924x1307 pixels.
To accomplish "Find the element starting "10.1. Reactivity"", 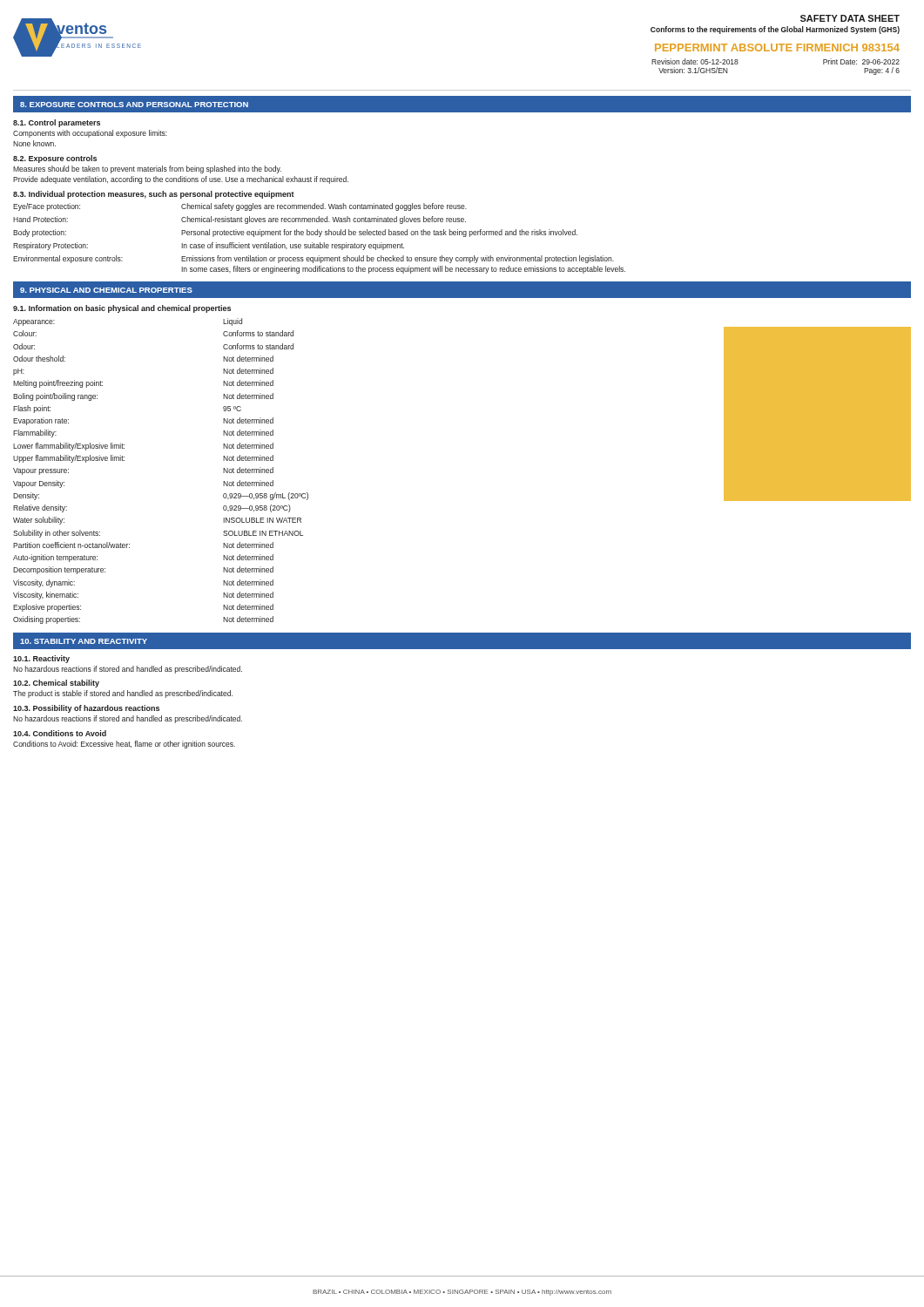I will (41, 658).
